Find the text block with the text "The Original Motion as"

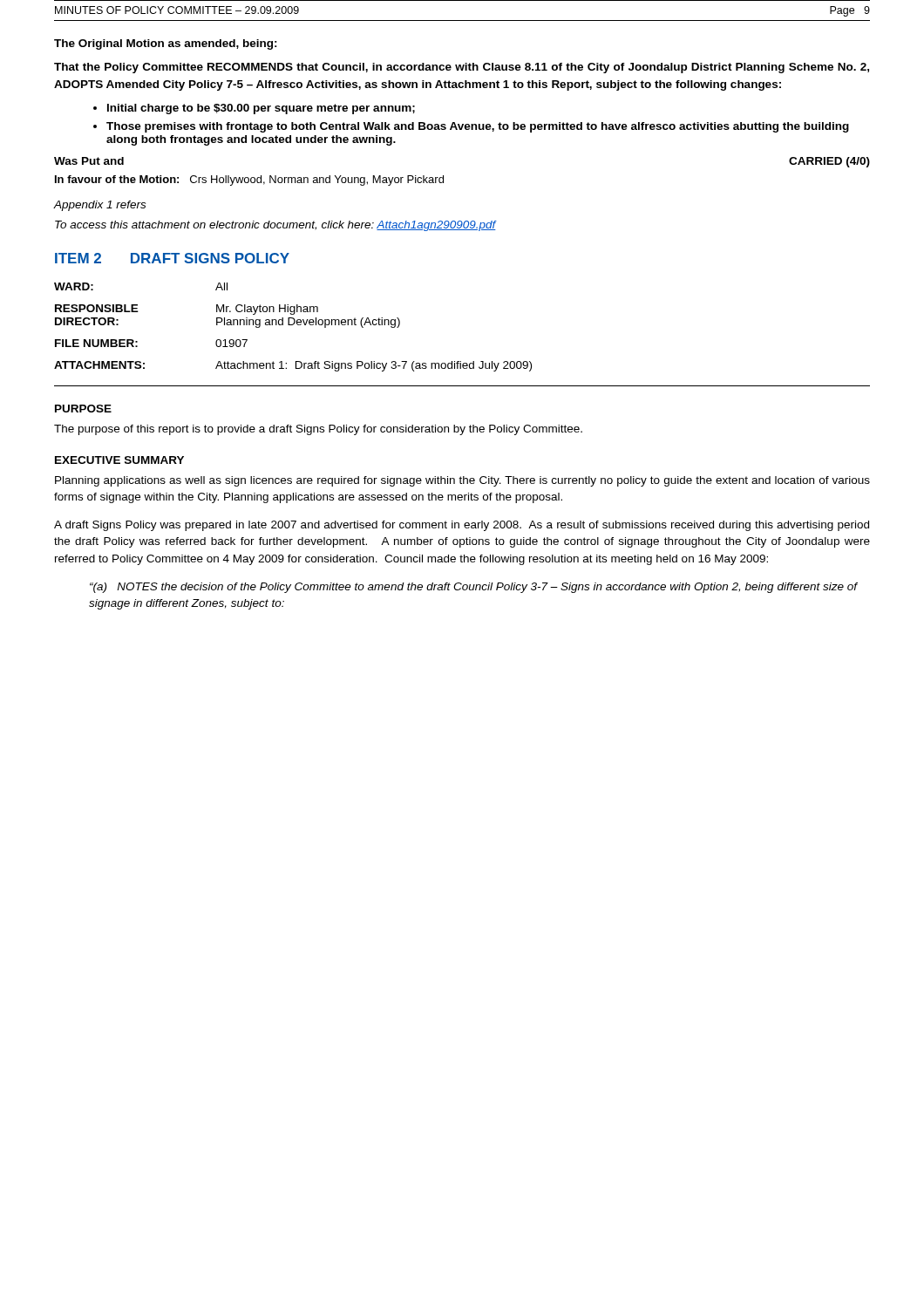(x=166, y=43)
